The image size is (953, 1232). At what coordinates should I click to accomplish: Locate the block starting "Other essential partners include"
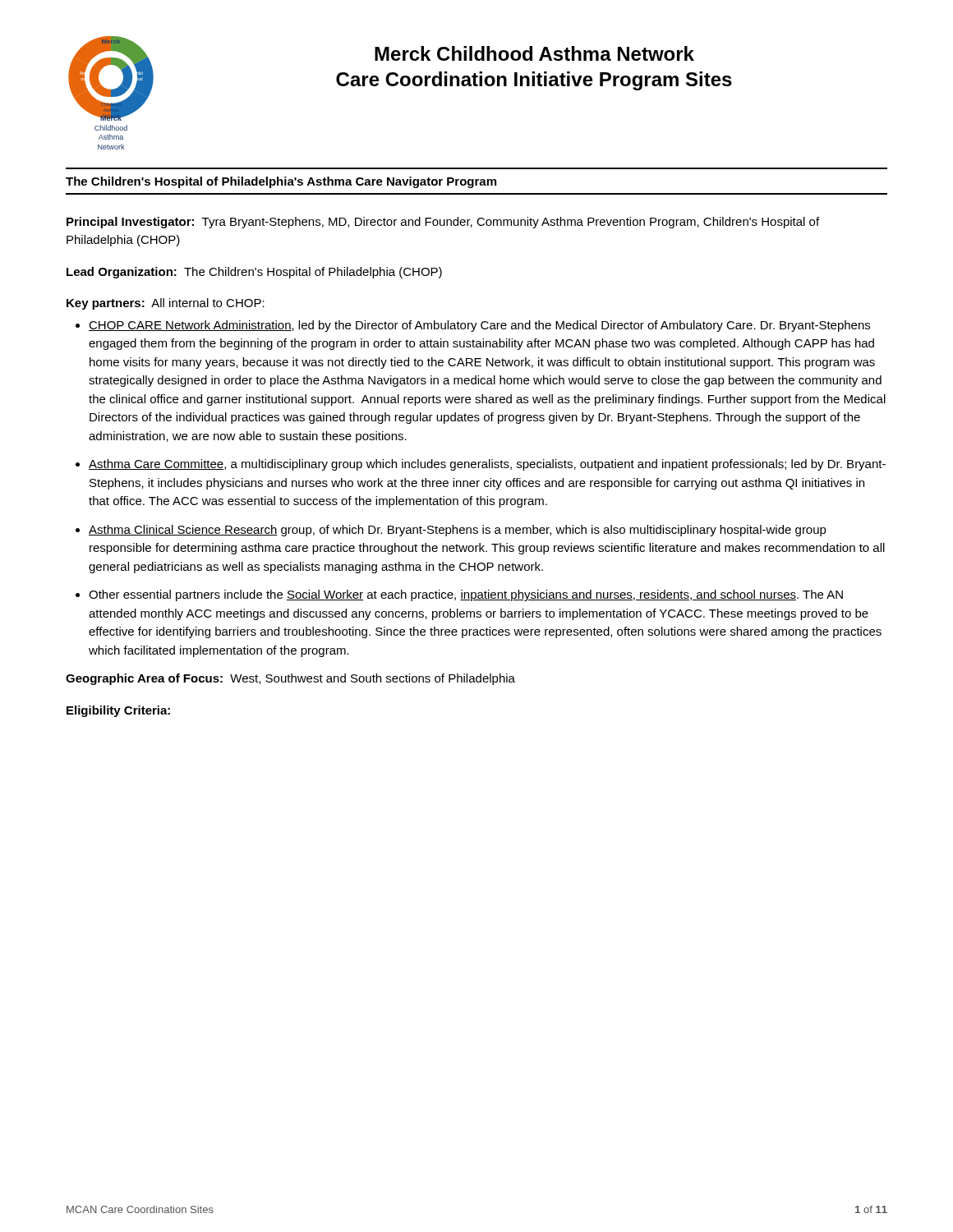[485, 622]
